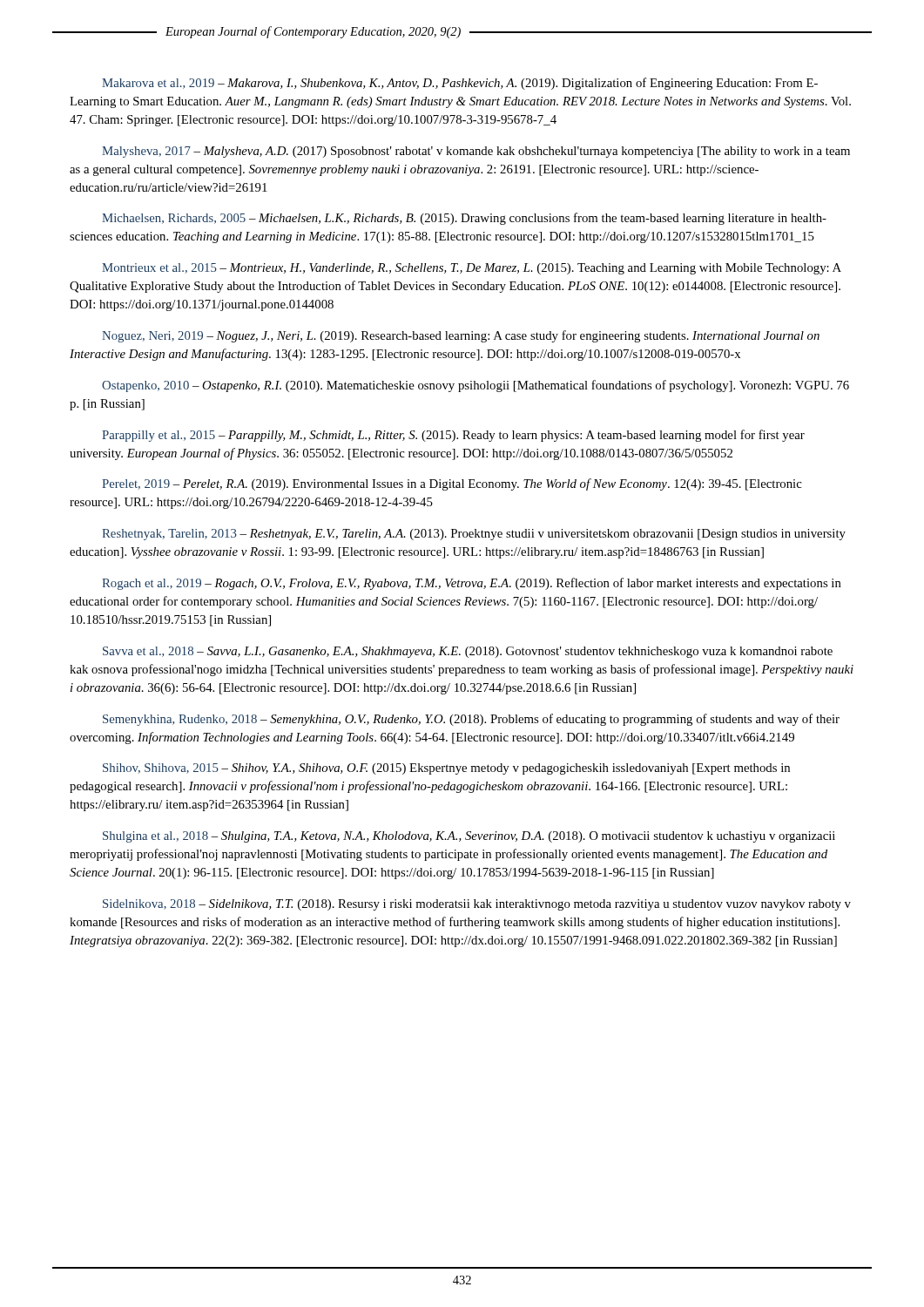Point to the text block starting "Montrieux et al.,"
The height and width of the screenshot is (1307, 924).
[x=455, y=286]
